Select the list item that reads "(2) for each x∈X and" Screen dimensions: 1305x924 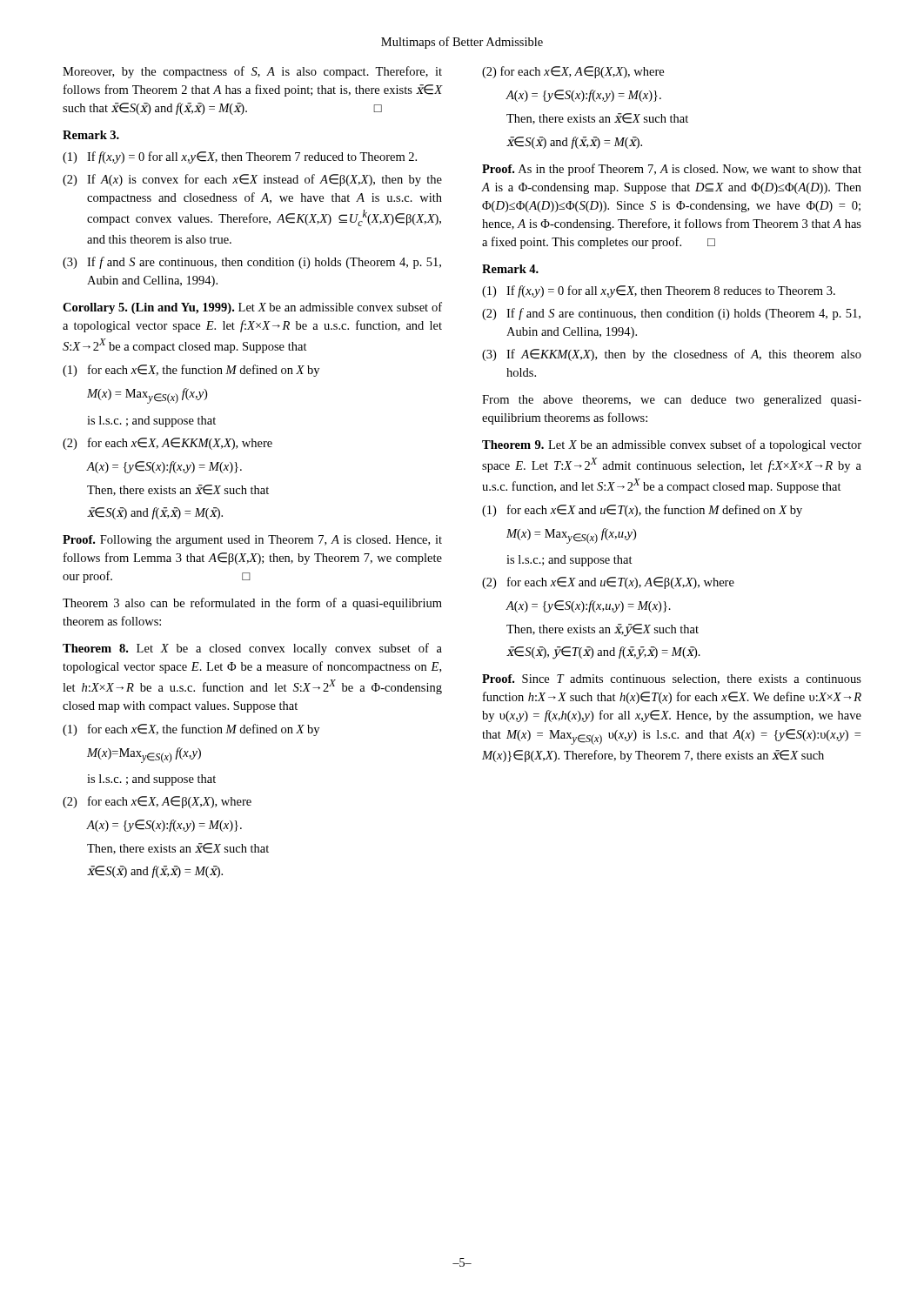click(672, 618)
